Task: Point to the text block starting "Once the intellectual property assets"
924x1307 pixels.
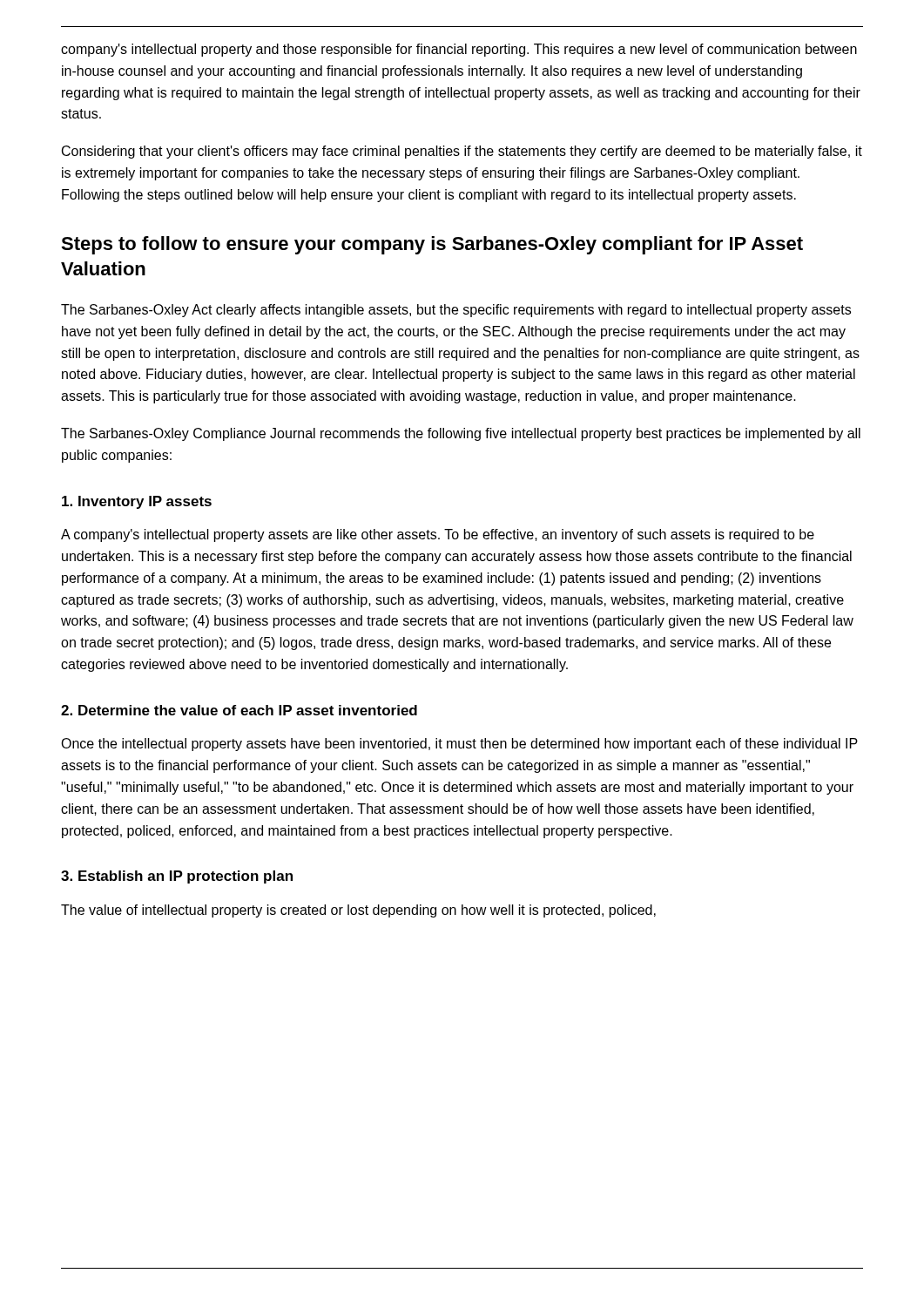Action: [459, 787]
